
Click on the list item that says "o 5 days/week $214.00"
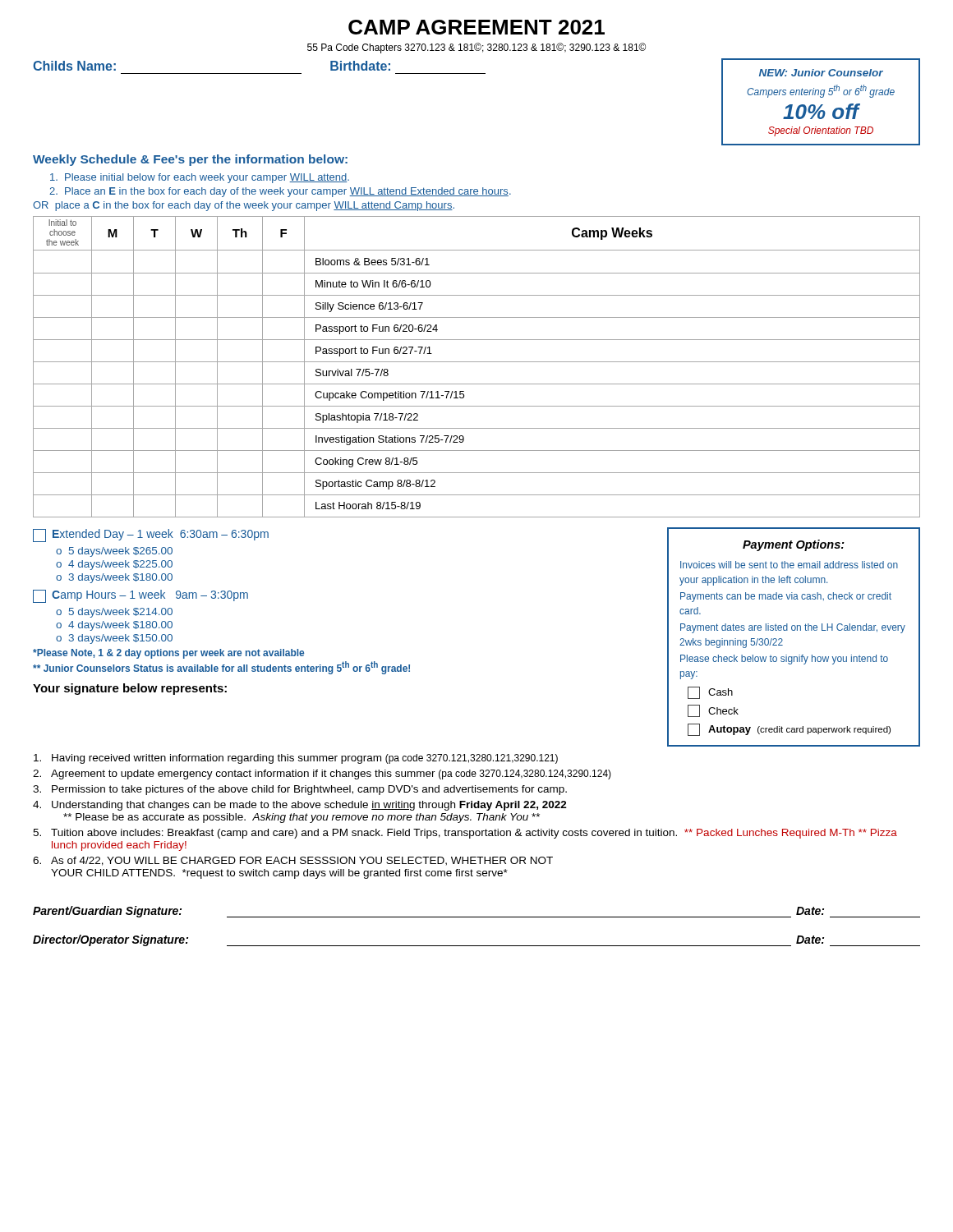tap(114, 611)
